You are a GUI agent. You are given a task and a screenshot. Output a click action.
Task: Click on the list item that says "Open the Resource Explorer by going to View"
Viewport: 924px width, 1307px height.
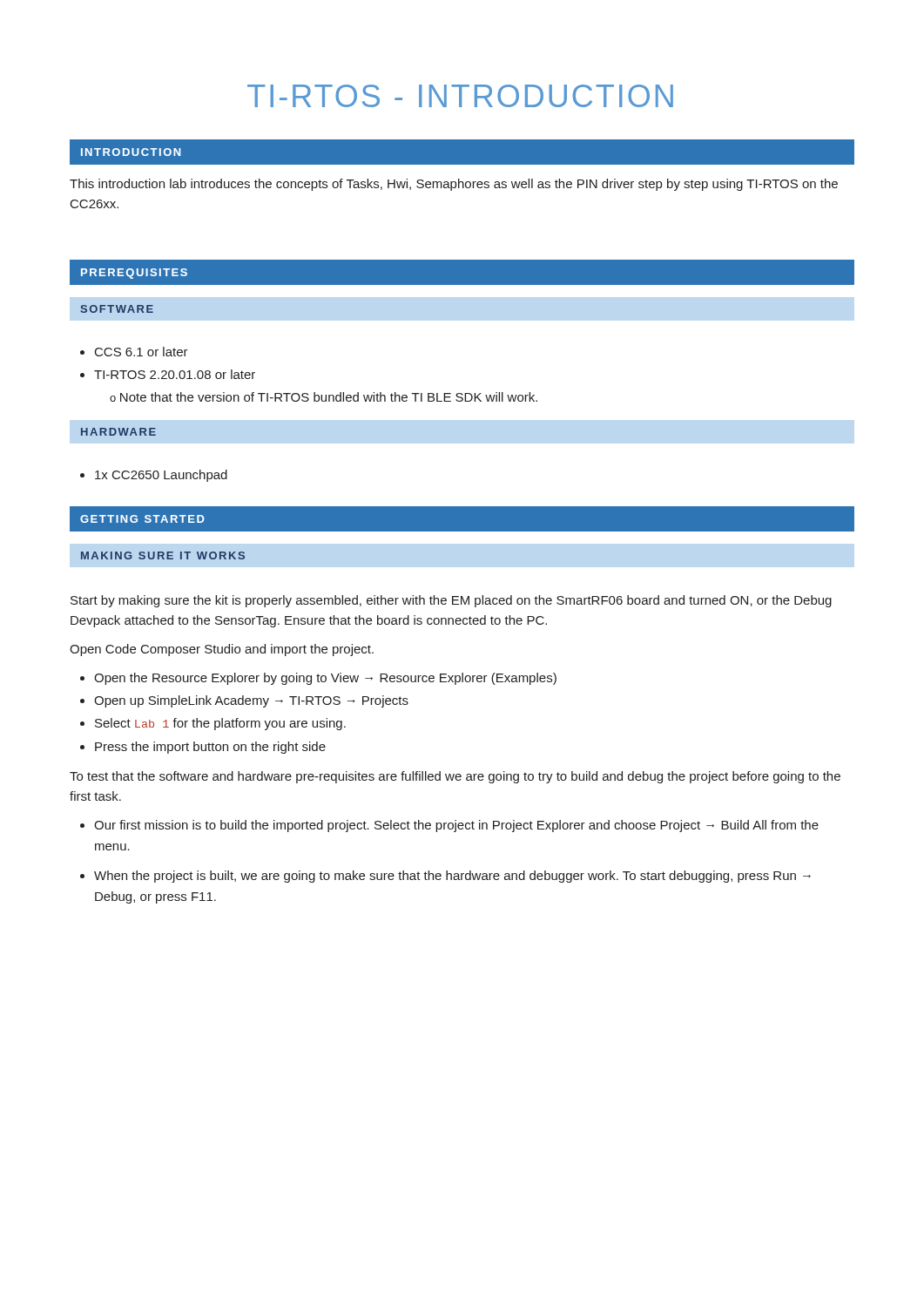[x=326, y=678]
